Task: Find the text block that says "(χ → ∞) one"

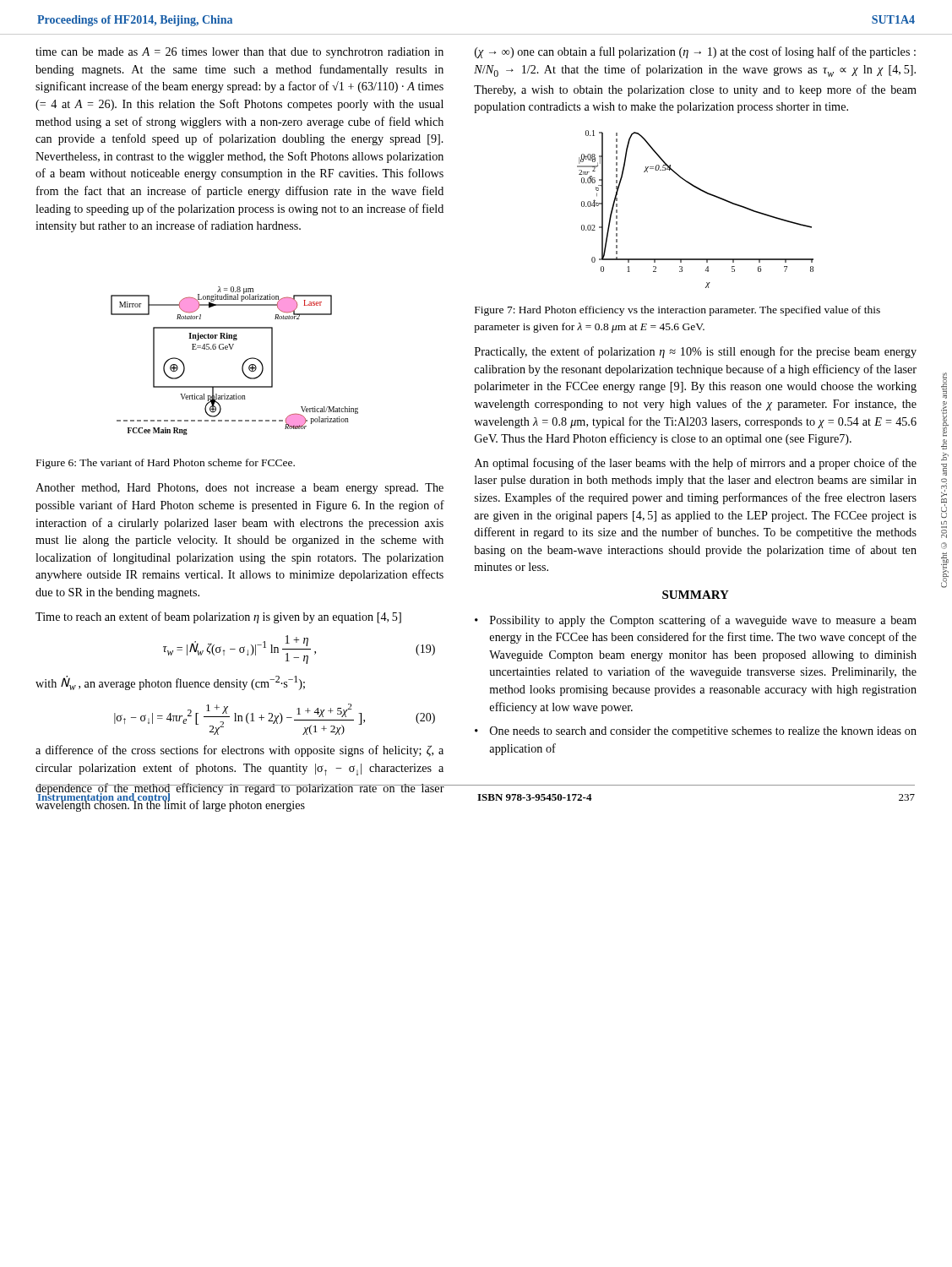Action: coord(695,79)
